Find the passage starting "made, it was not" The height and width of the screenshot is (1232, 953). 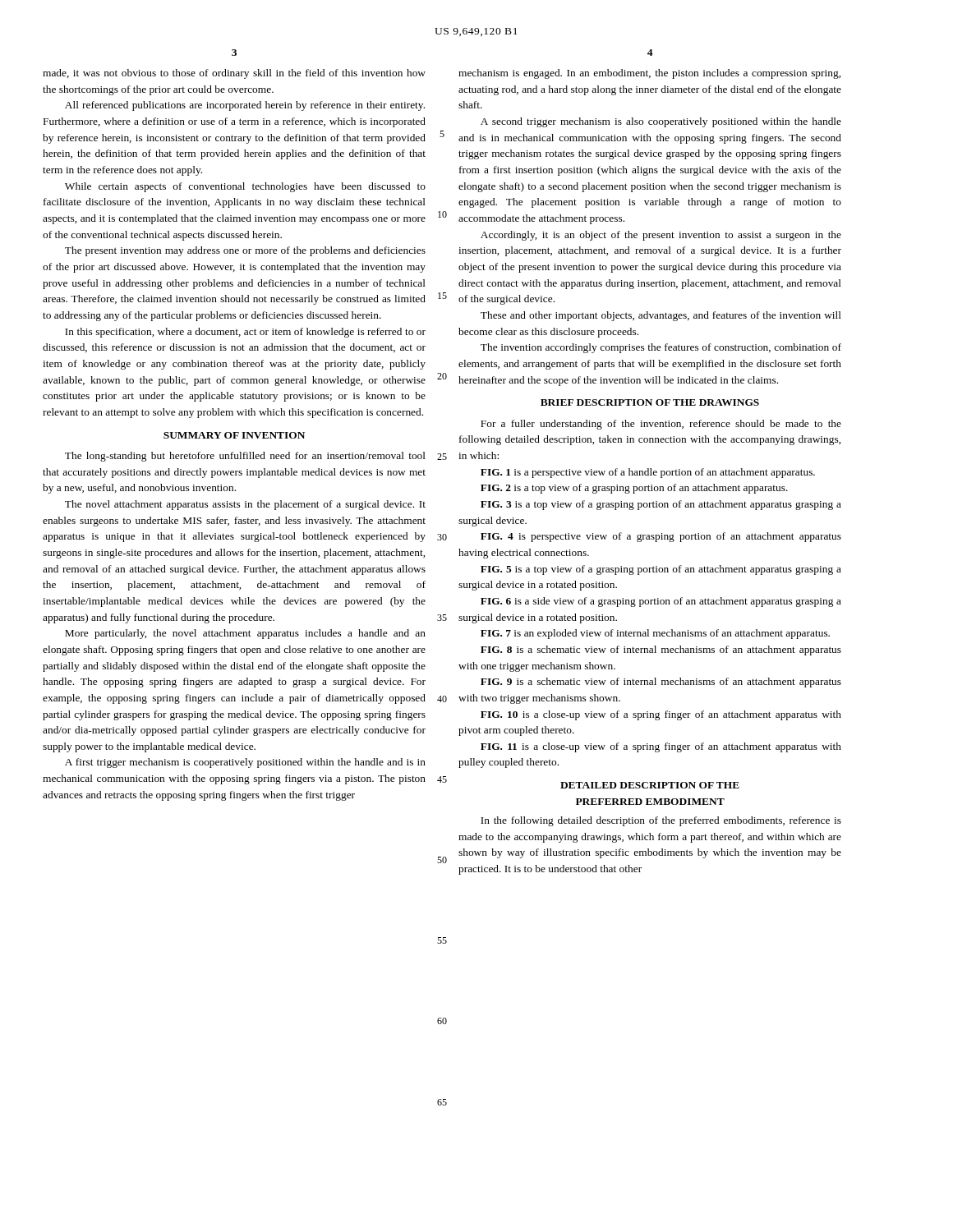click(x=234, y=243)
